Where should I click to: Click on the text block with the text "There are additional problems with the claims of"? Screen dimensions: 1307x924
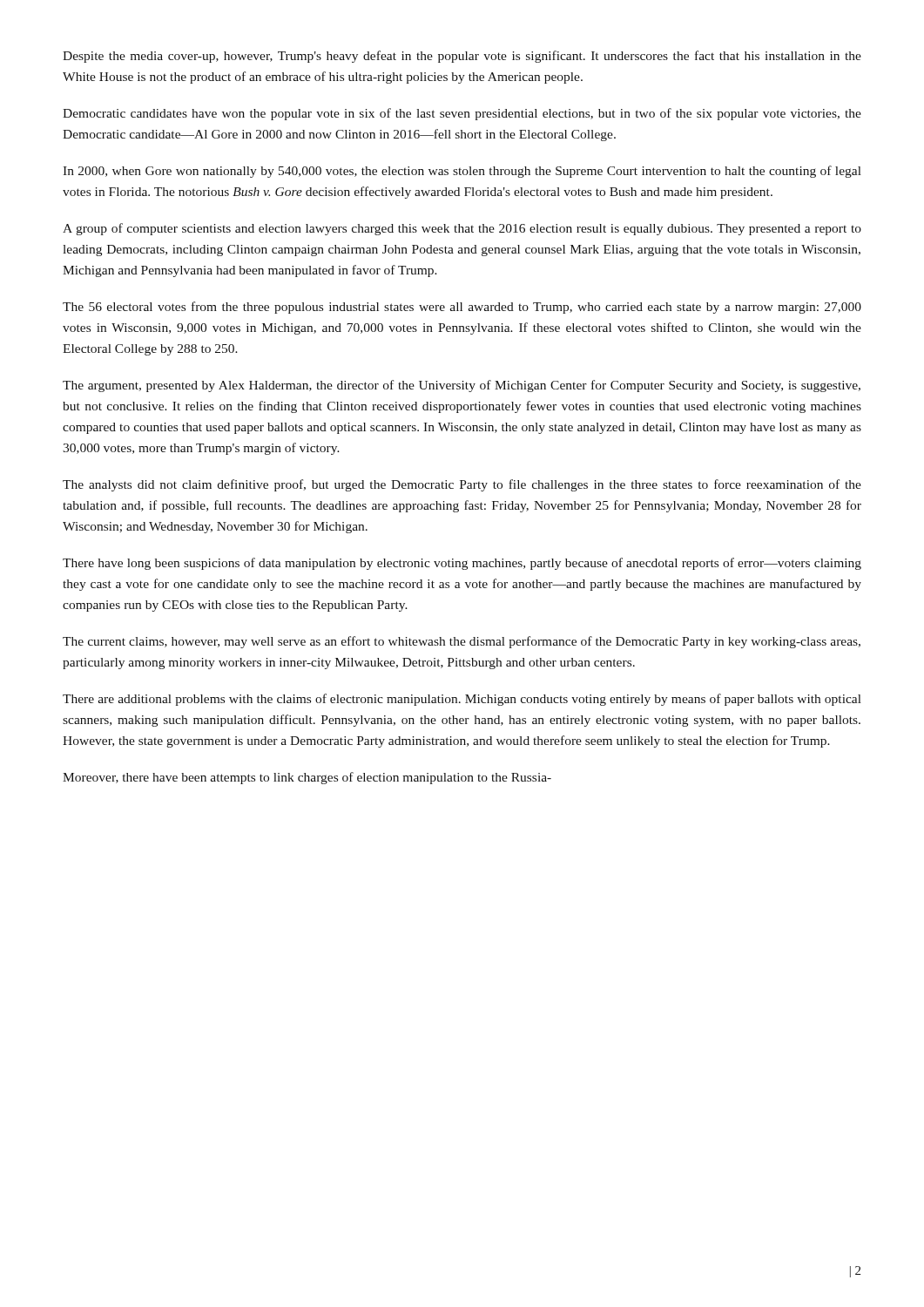coord(462,720)
